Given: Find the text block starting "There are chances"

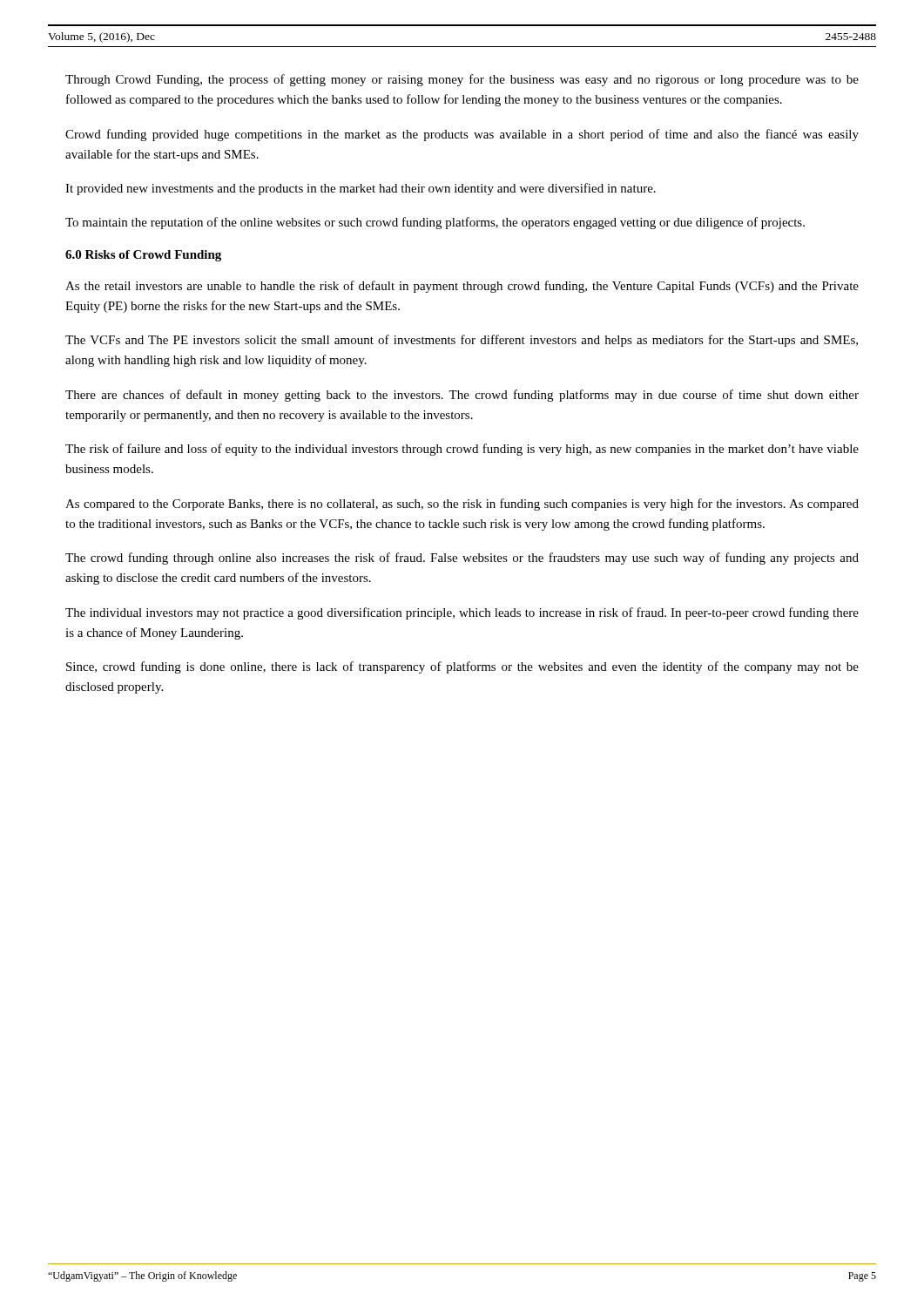Looking at the screenshot, I should click(462, 404).
